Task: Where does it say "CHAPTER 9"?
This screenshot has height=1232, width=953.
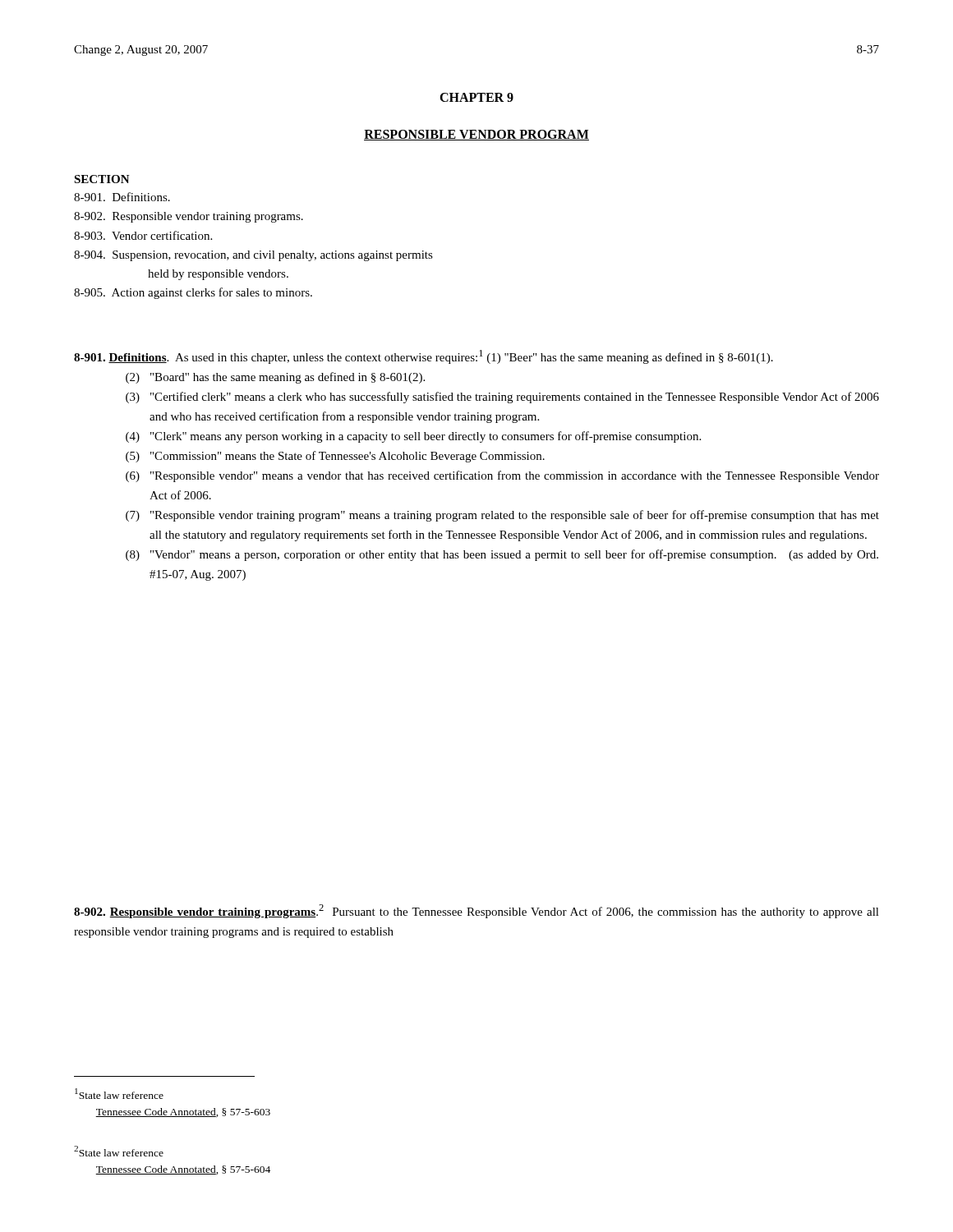Action: 476,97
